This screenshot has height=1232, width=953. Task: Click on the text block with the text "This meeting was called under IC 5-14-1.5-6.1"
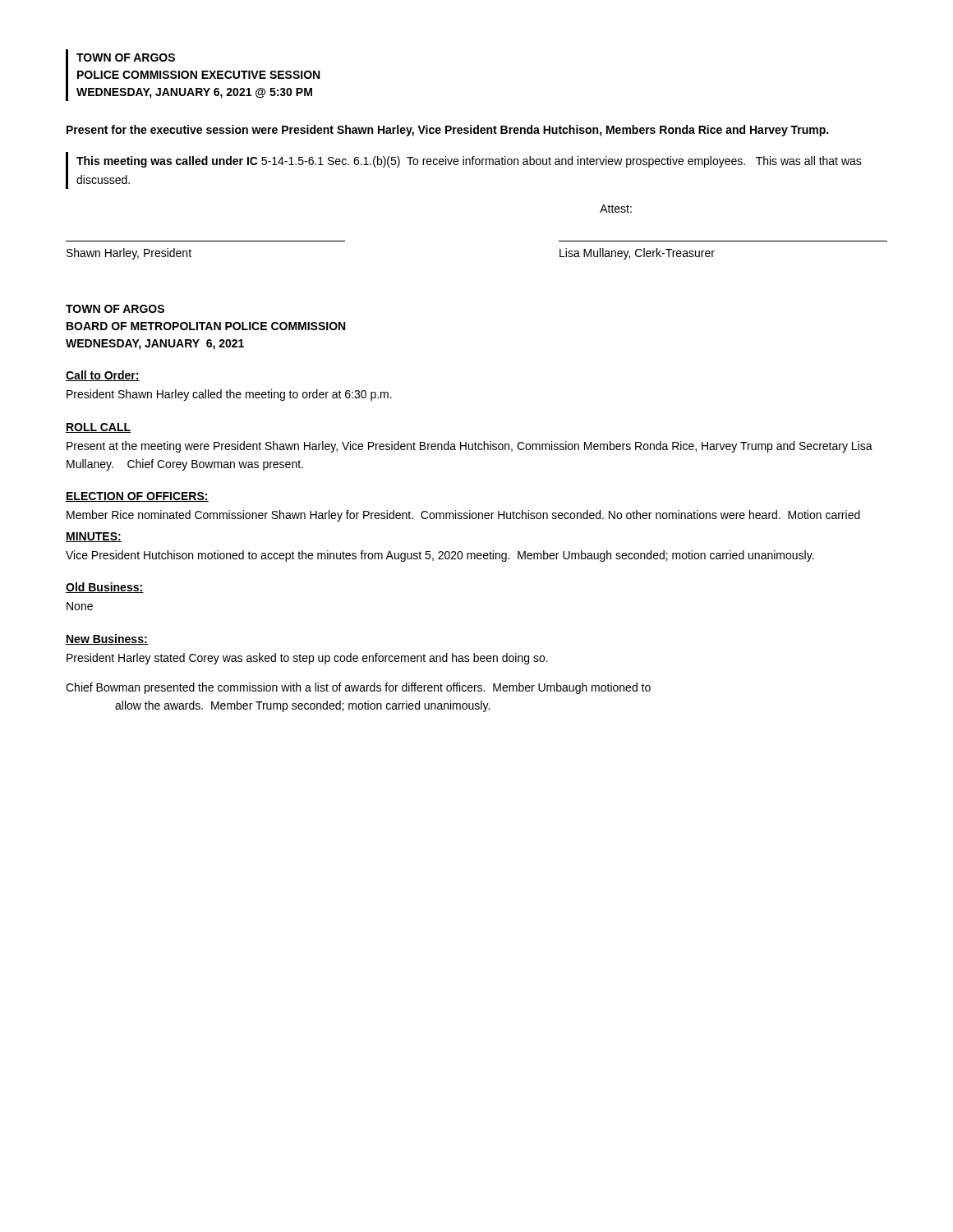tap(469, 171)
